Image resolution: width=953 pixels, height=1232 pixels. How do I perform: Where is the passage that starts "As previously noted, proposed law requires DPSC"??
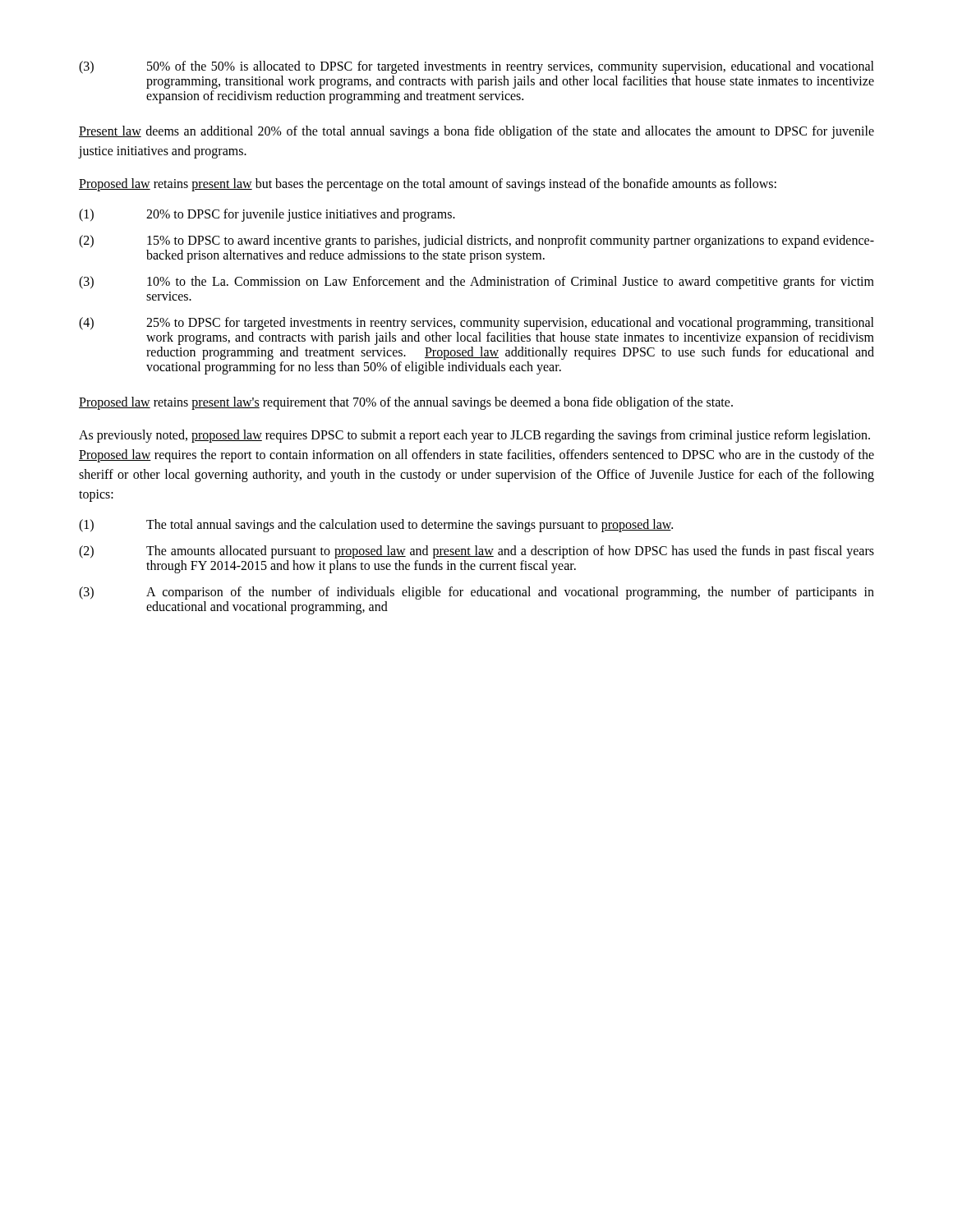476,465
